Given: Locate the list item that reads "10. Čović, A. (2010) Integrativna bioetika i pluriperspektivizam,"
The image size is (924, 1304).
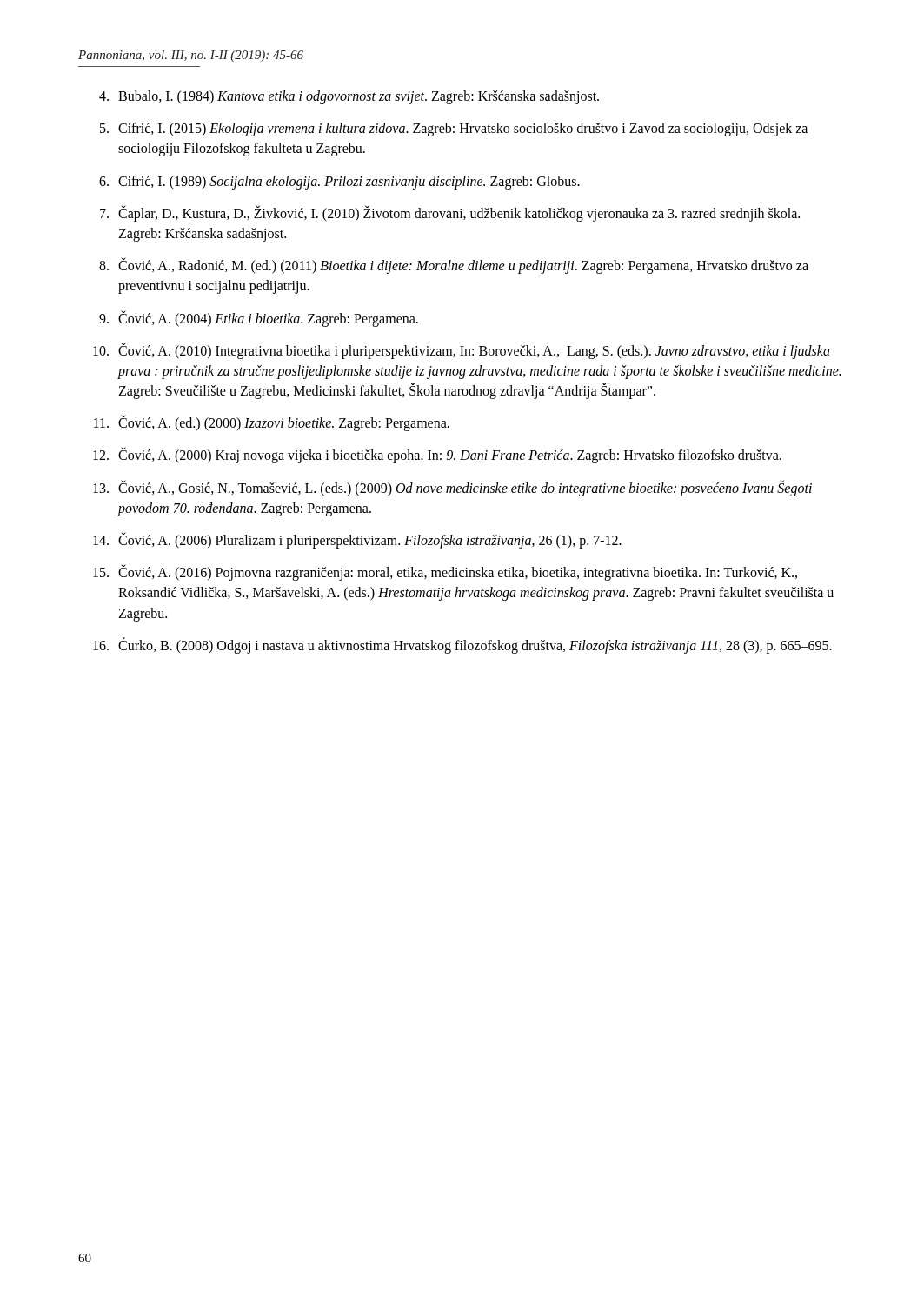Looking at the screenshot, I should 462,371.
